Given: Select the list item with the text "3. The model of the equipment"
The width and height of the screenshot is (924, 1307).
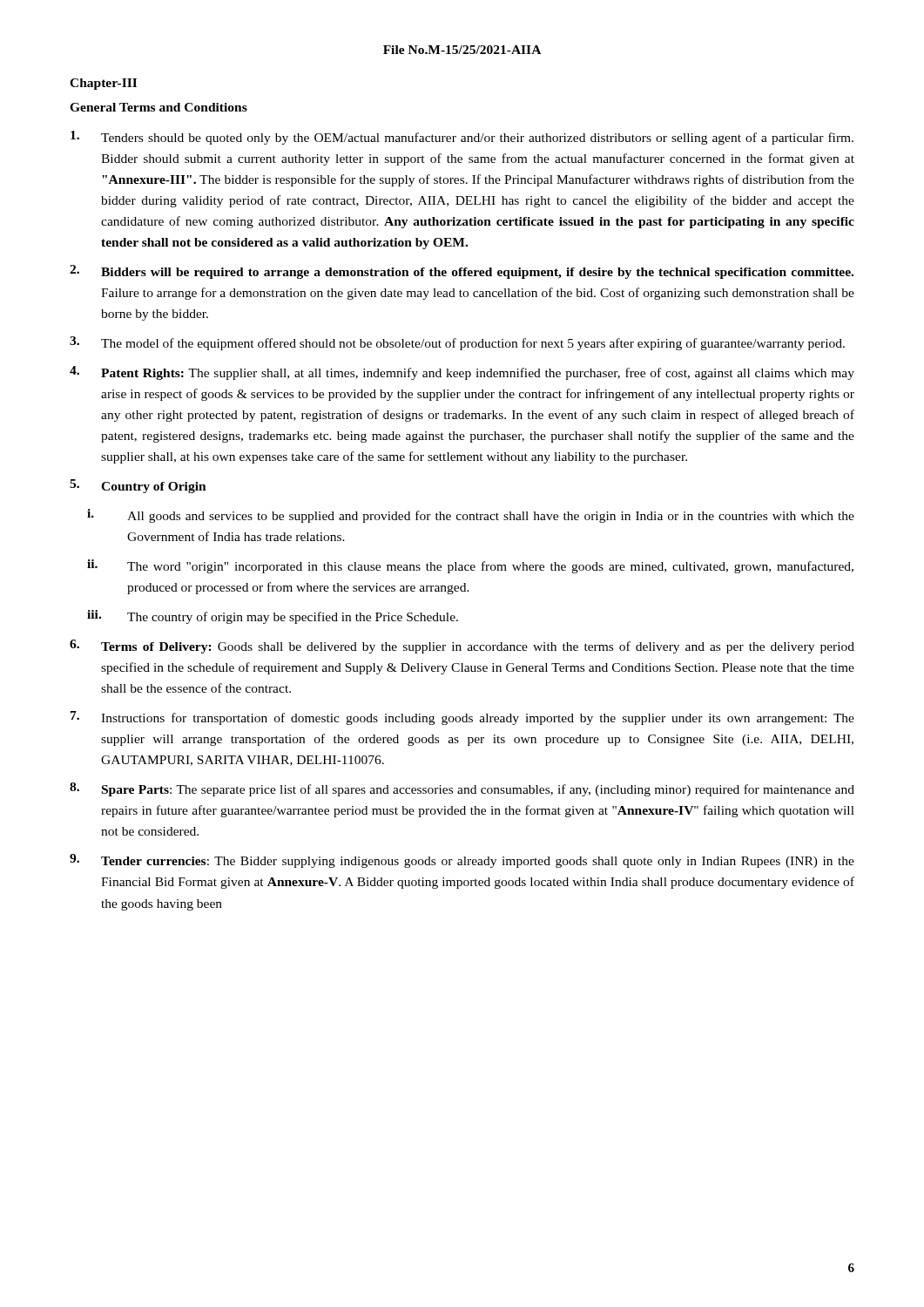Looking at the screenshot, I should 462,343.
